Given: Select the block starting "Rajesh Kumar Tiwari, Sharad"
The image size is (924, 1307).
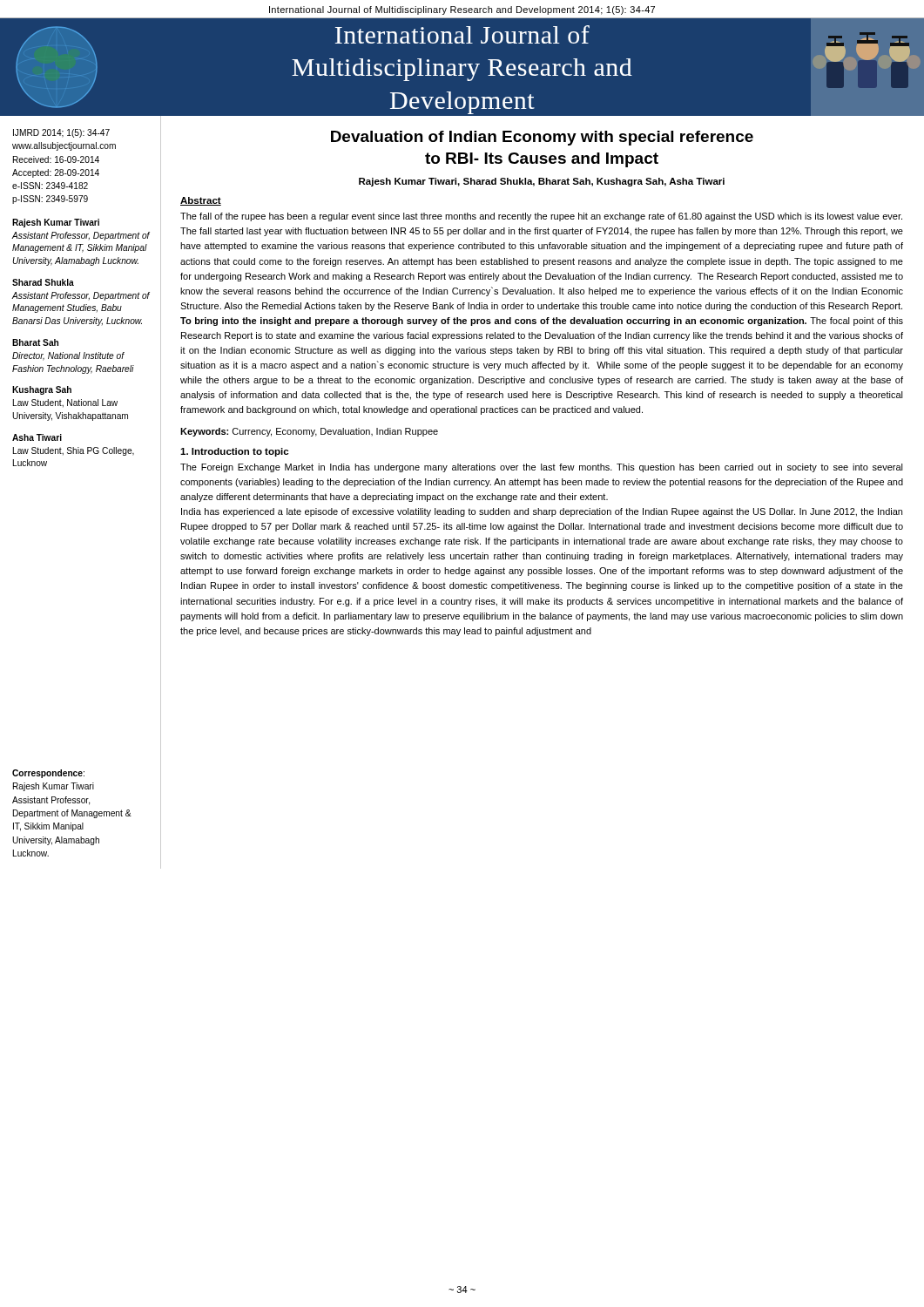Looking at the screenshot, I should (542, 182).
